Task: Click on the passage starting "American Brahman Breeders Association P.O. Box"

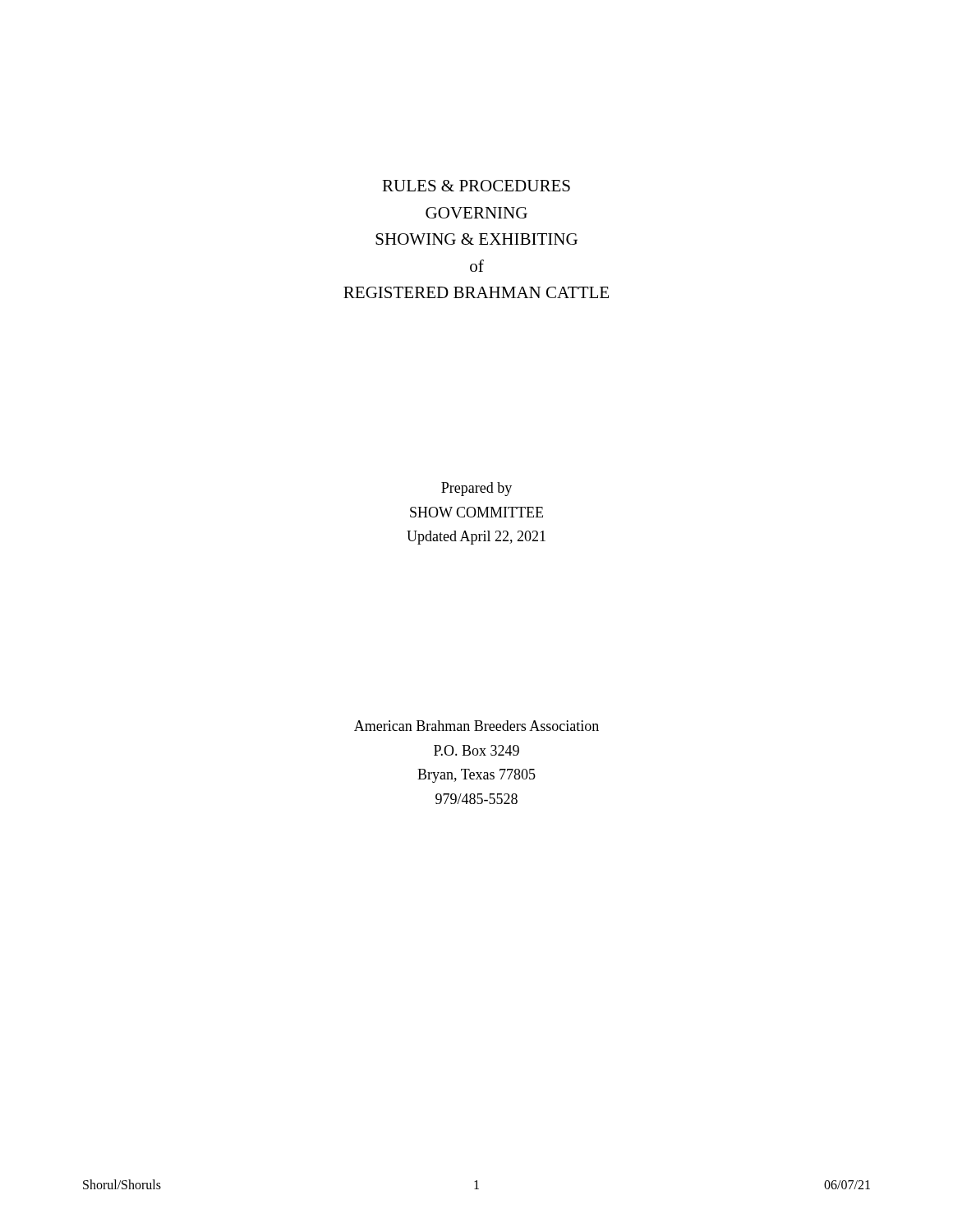Action: pos(476,763)
